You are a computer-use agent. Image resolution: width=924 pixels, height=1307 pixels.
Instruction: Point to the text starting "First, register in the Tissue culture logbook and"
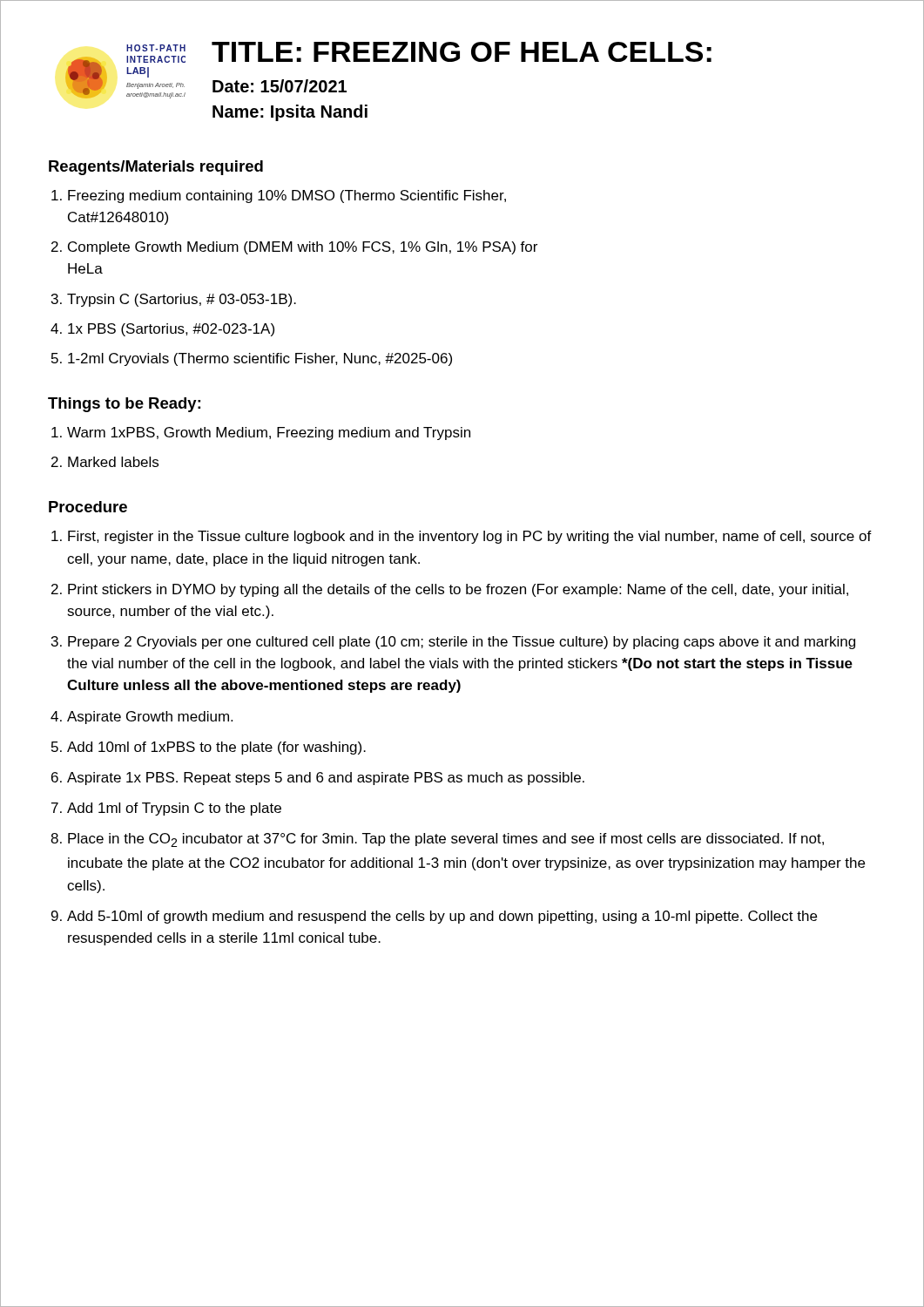(x=470, y=537)
